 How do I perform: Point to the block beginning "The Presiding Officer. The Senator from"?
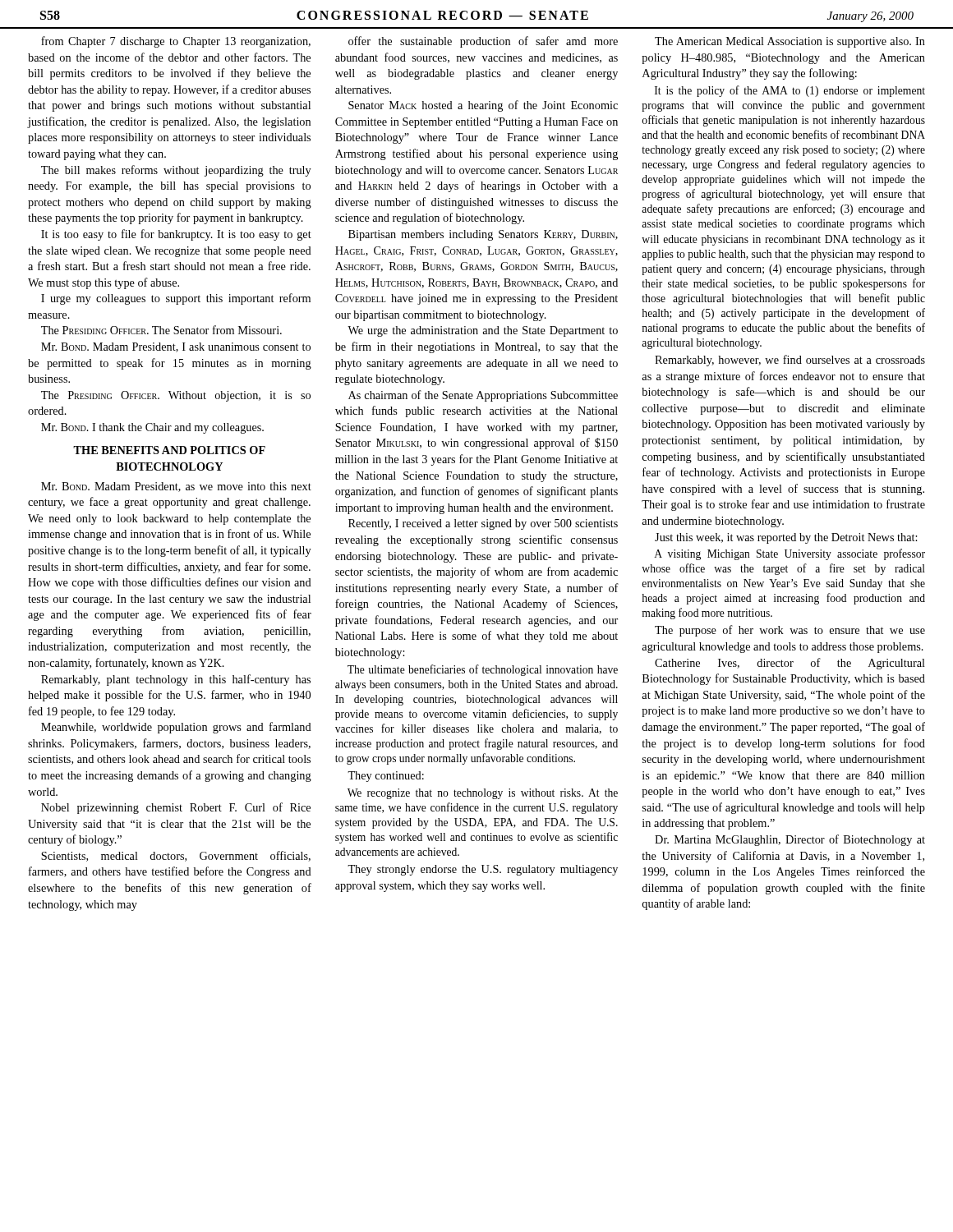pos(169,331)
